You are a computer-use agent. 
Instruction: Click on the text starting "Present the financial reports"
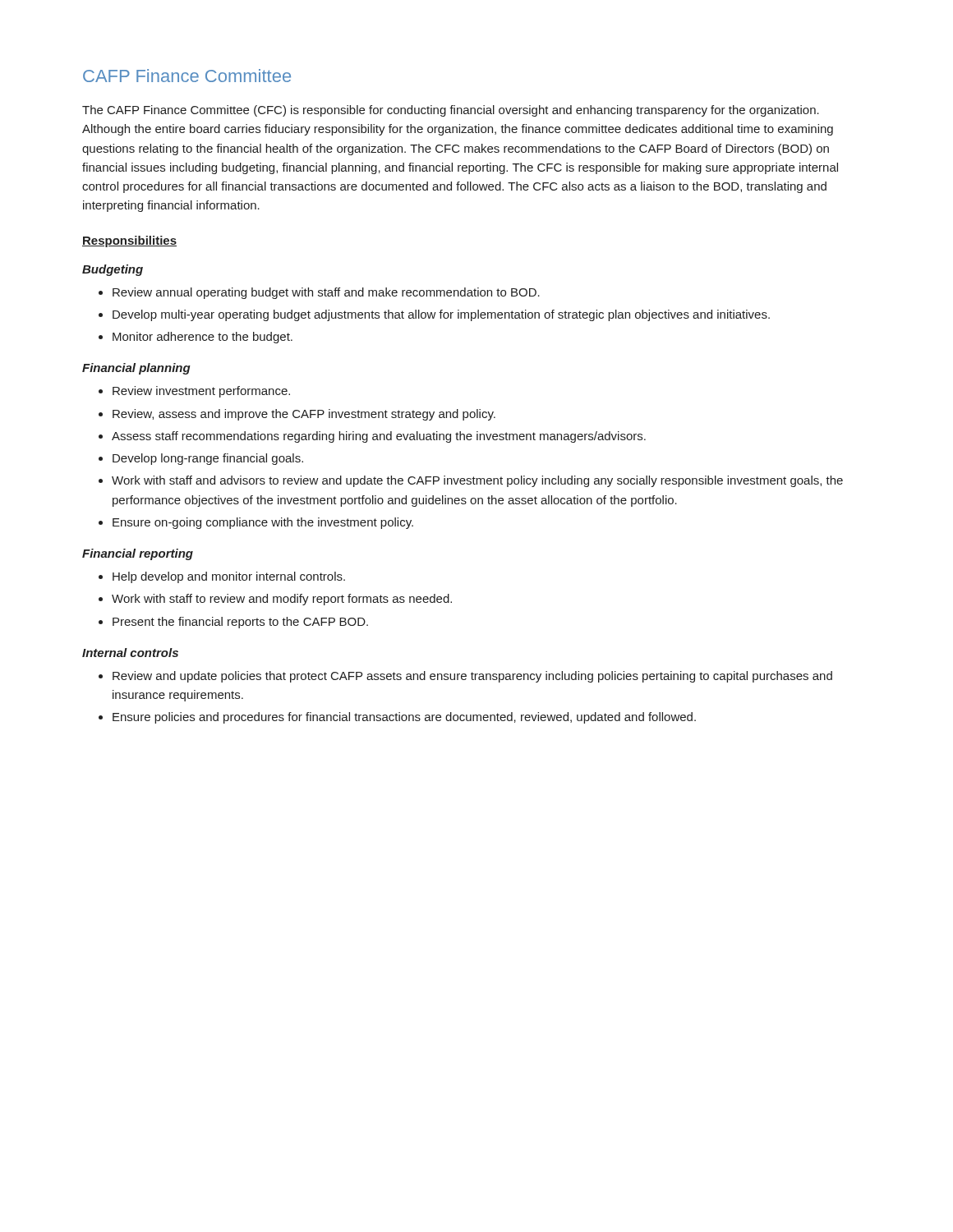[233, 623]
